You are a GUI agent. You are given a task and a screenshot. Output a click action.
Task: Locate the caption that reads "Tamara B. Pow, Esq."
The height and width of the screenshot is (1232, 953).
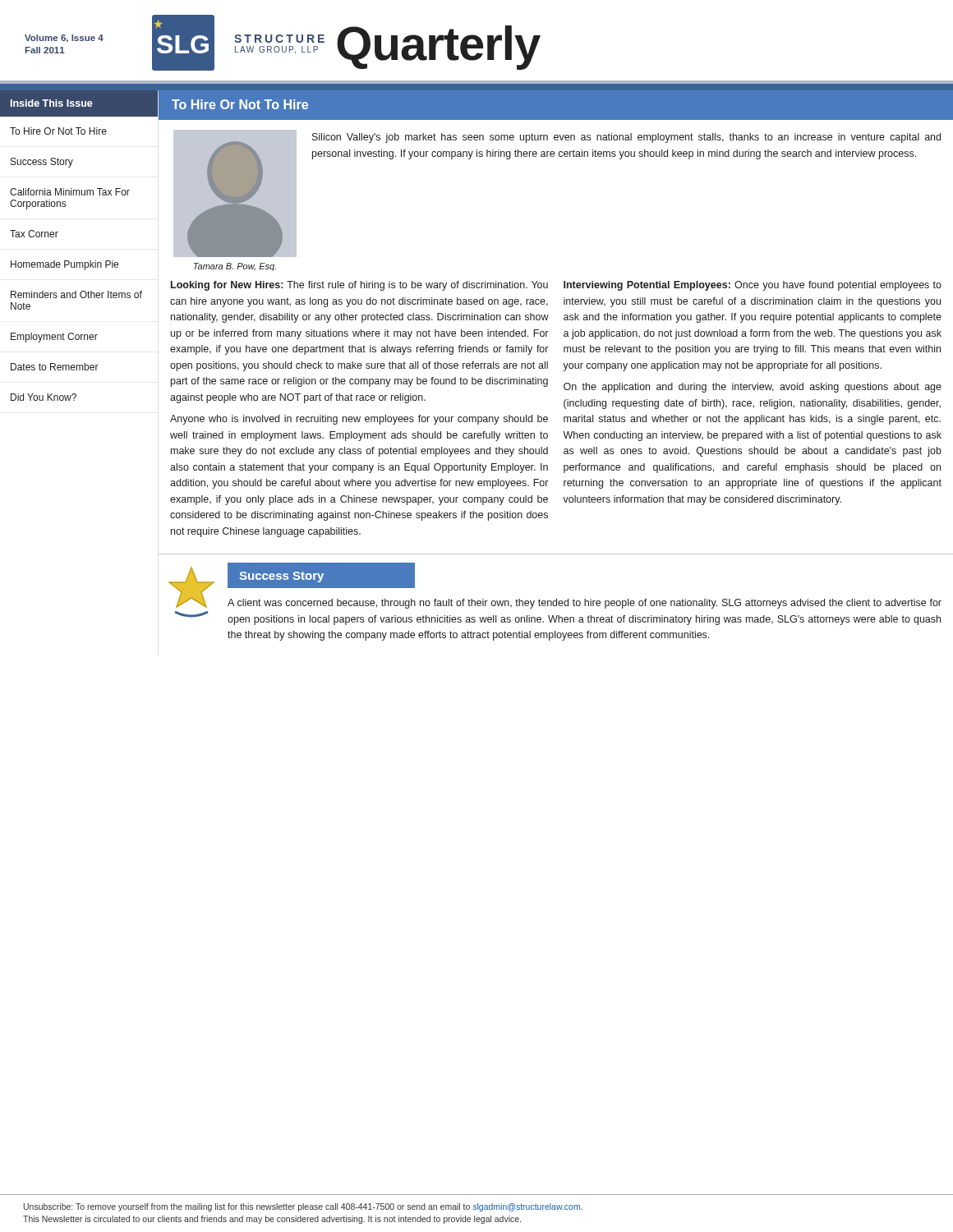[235, 266]
